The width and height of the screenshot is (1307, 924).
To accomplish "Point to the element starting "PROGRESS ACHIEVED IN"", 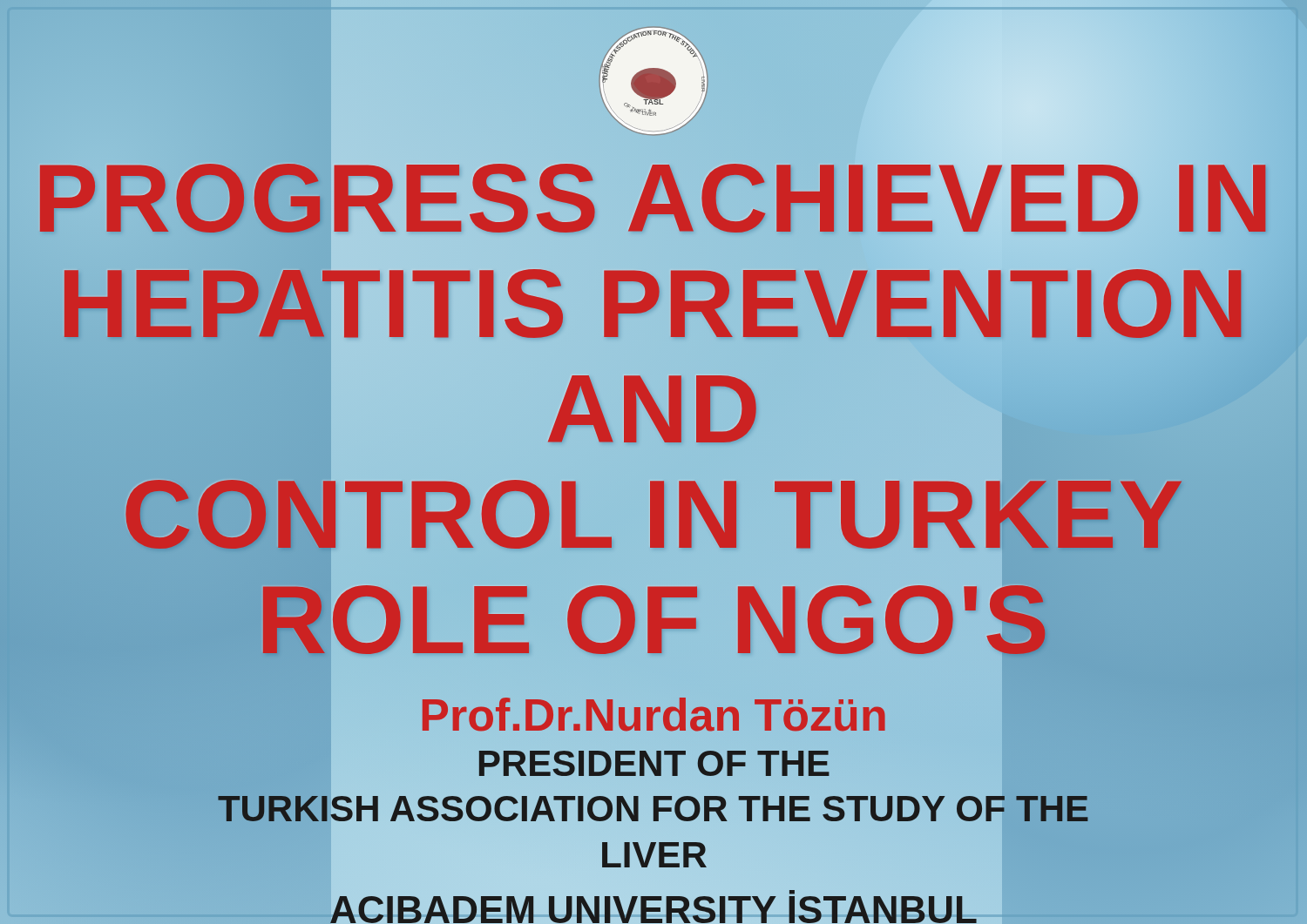I will pos(654,410).
